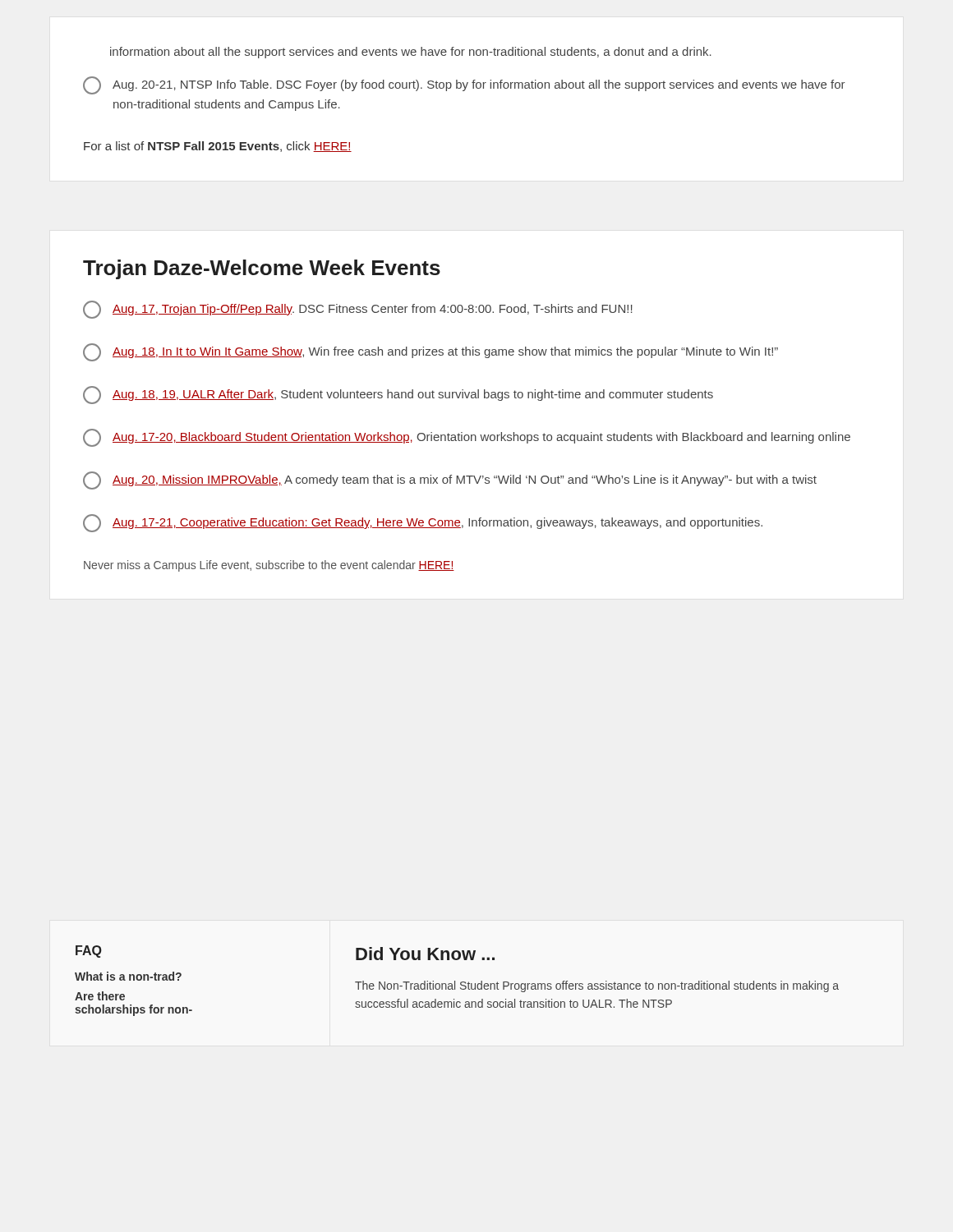Viewport: 953px width, 1232px height.
Task: Click on the block starting "Did You Know ..."
Action: (425, 954)
